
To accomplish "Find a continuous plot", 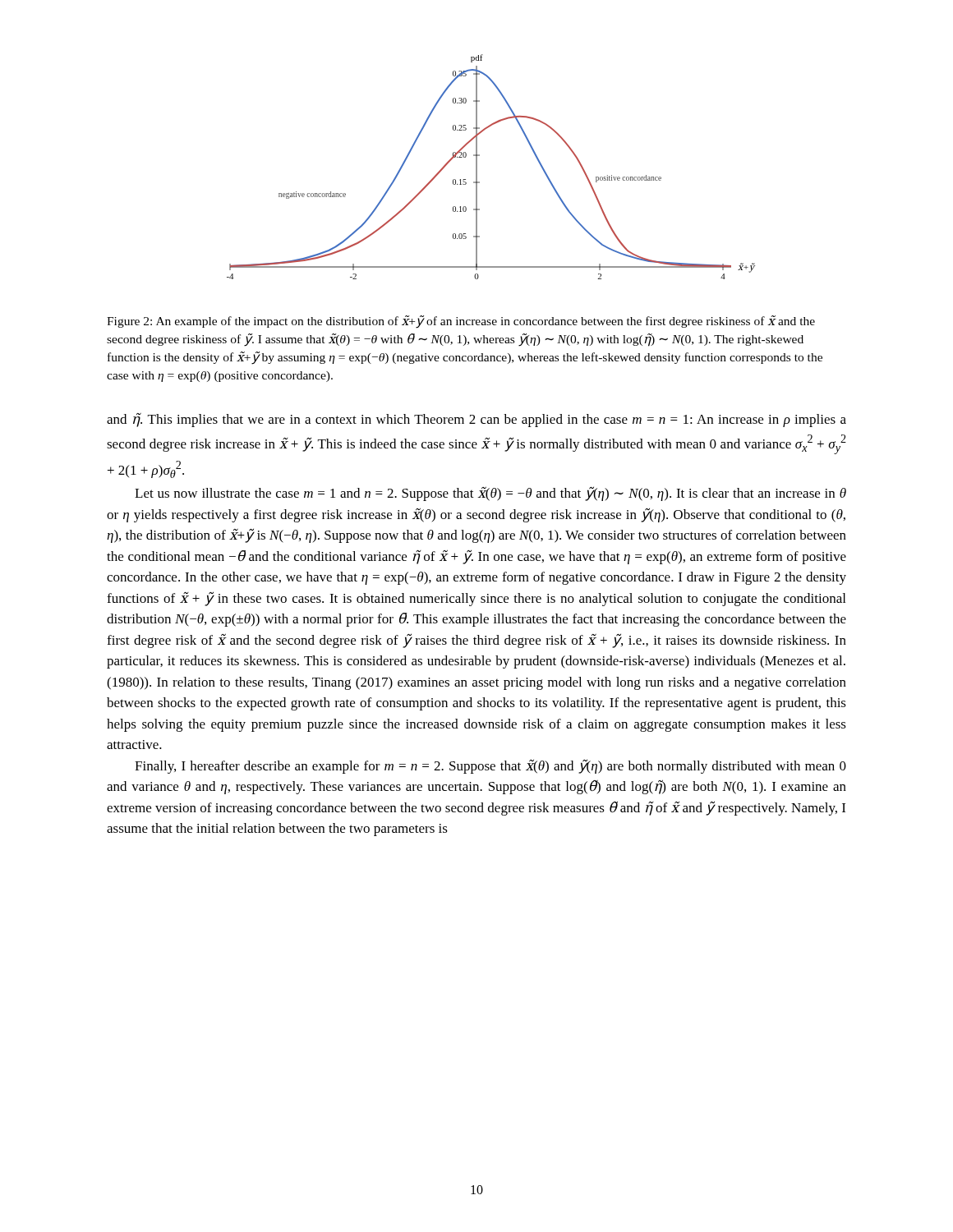I will point(476,177).
